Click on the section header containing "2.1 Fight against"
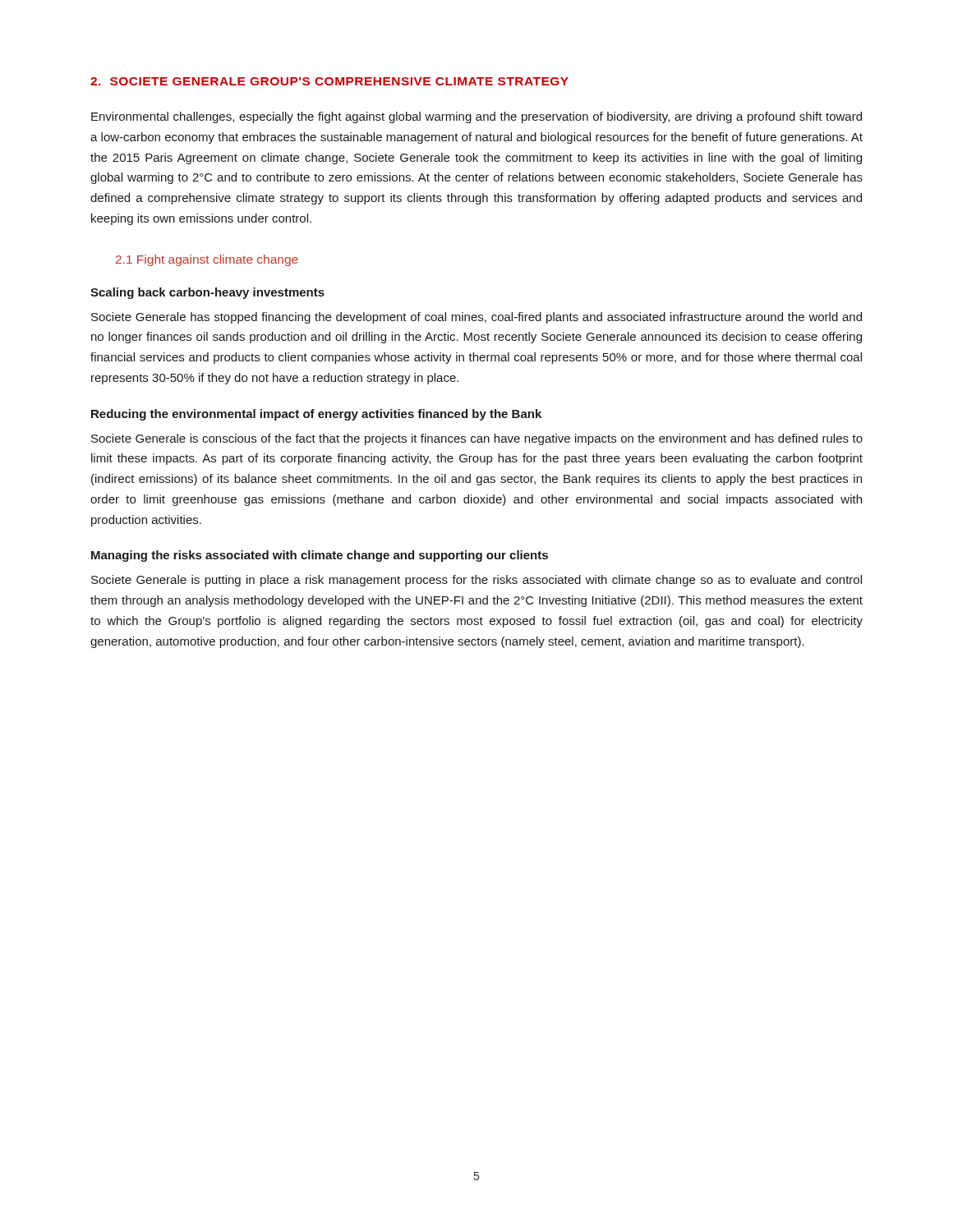Viewport: 953px width, 1232px height. click(207, 259)
